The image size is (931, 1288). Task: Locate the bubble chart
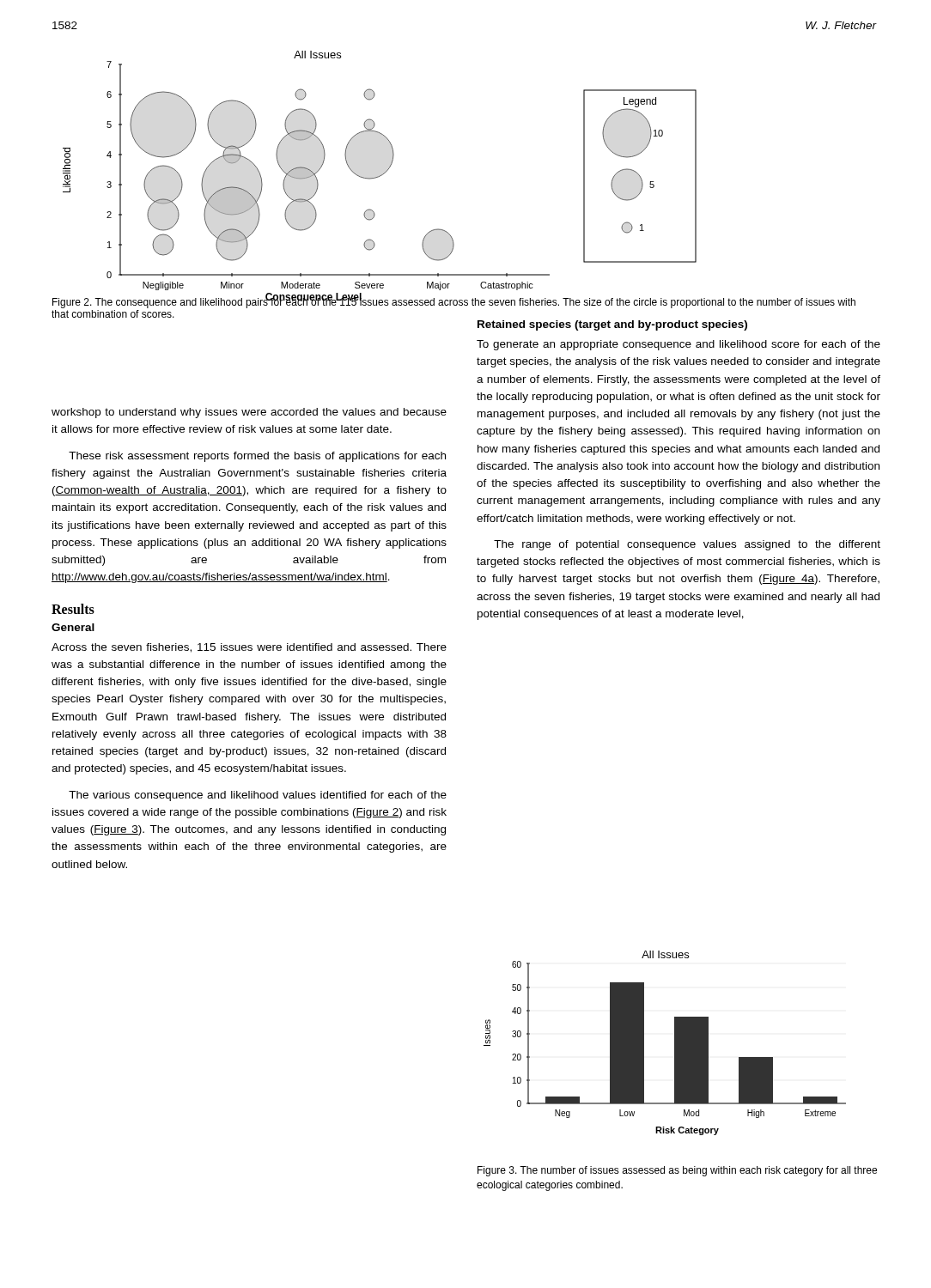pyautogui.click(x=387, y=173)
